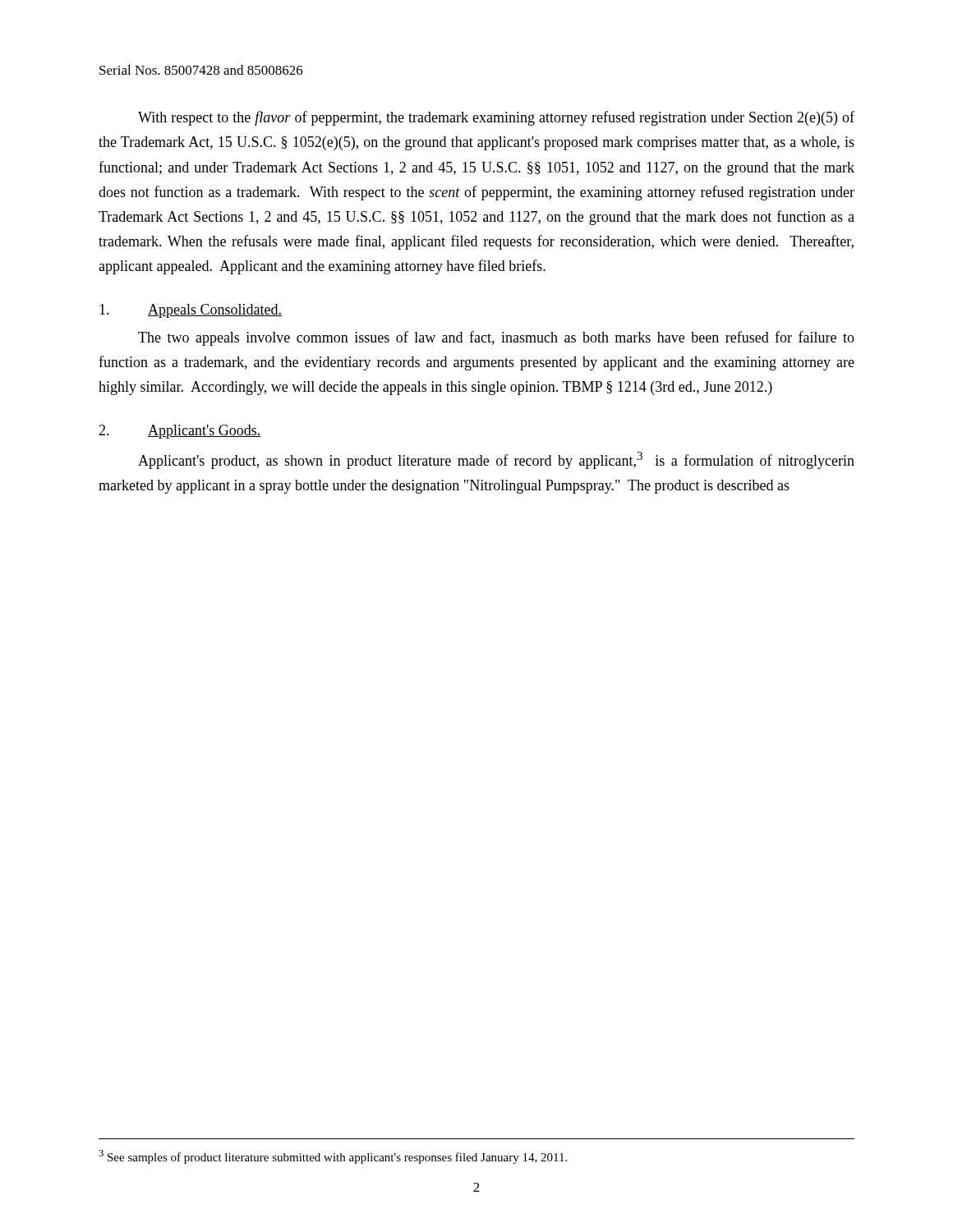Click the passage that begins "The two appeals involve common issues of"
The image size is (953, 1232).
476,362
